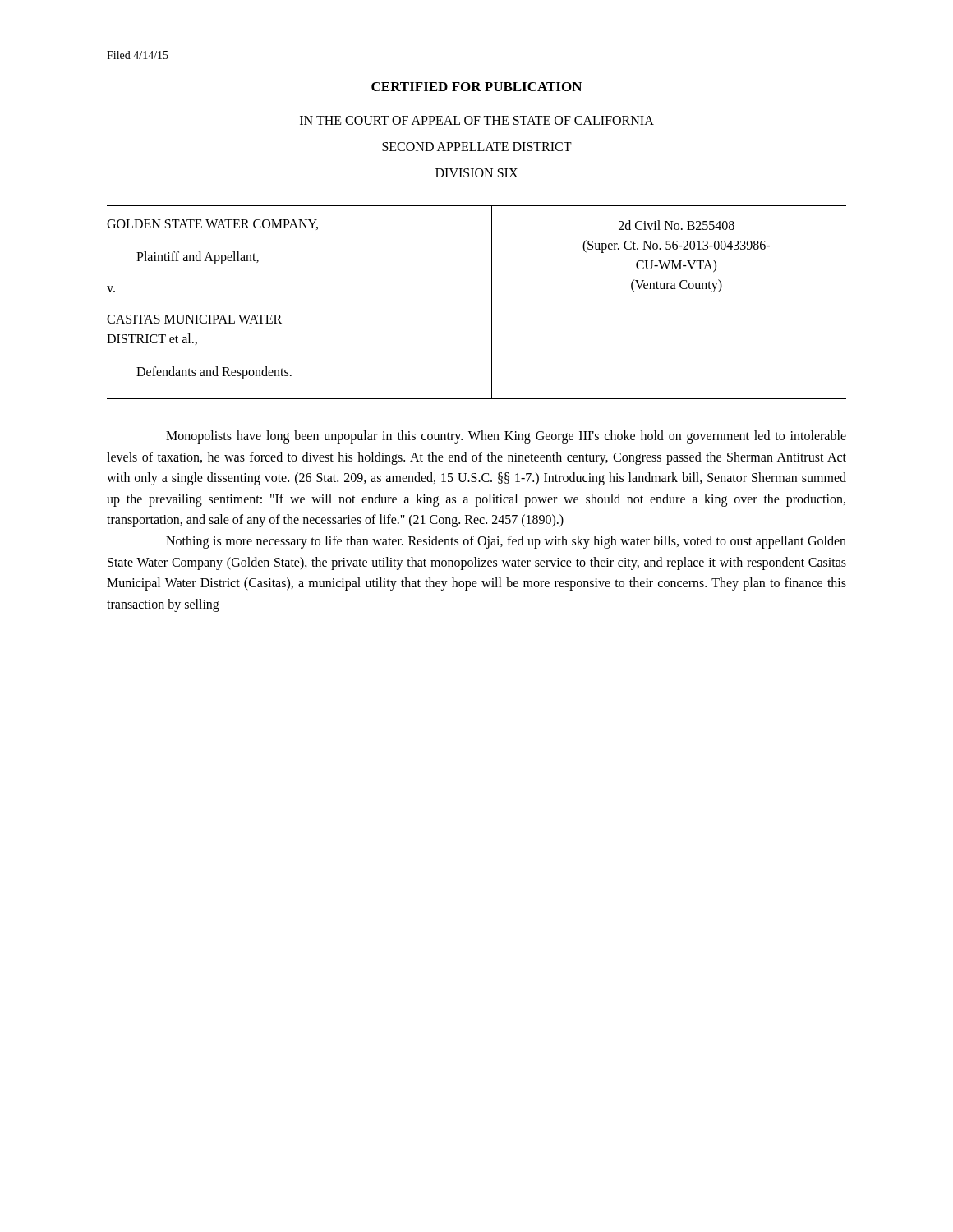Viewport: 953px width, 1232px height.
Task: Find the text block that reads "Nothing is more necessary to life"
Action: point(476,573)
